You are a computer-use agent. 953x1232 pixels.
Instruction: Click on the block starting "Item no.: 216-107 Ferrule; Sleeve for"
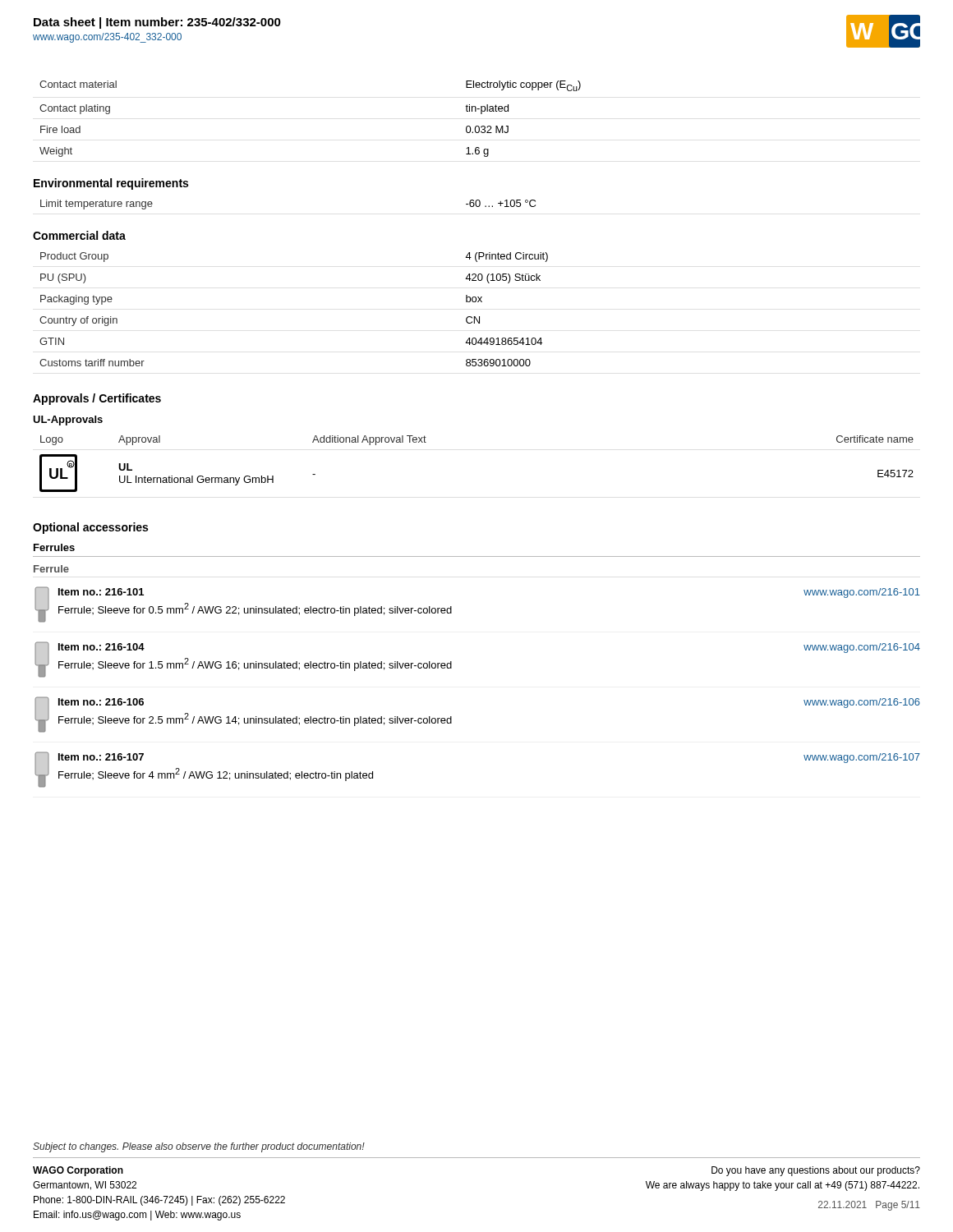[125, 773]
